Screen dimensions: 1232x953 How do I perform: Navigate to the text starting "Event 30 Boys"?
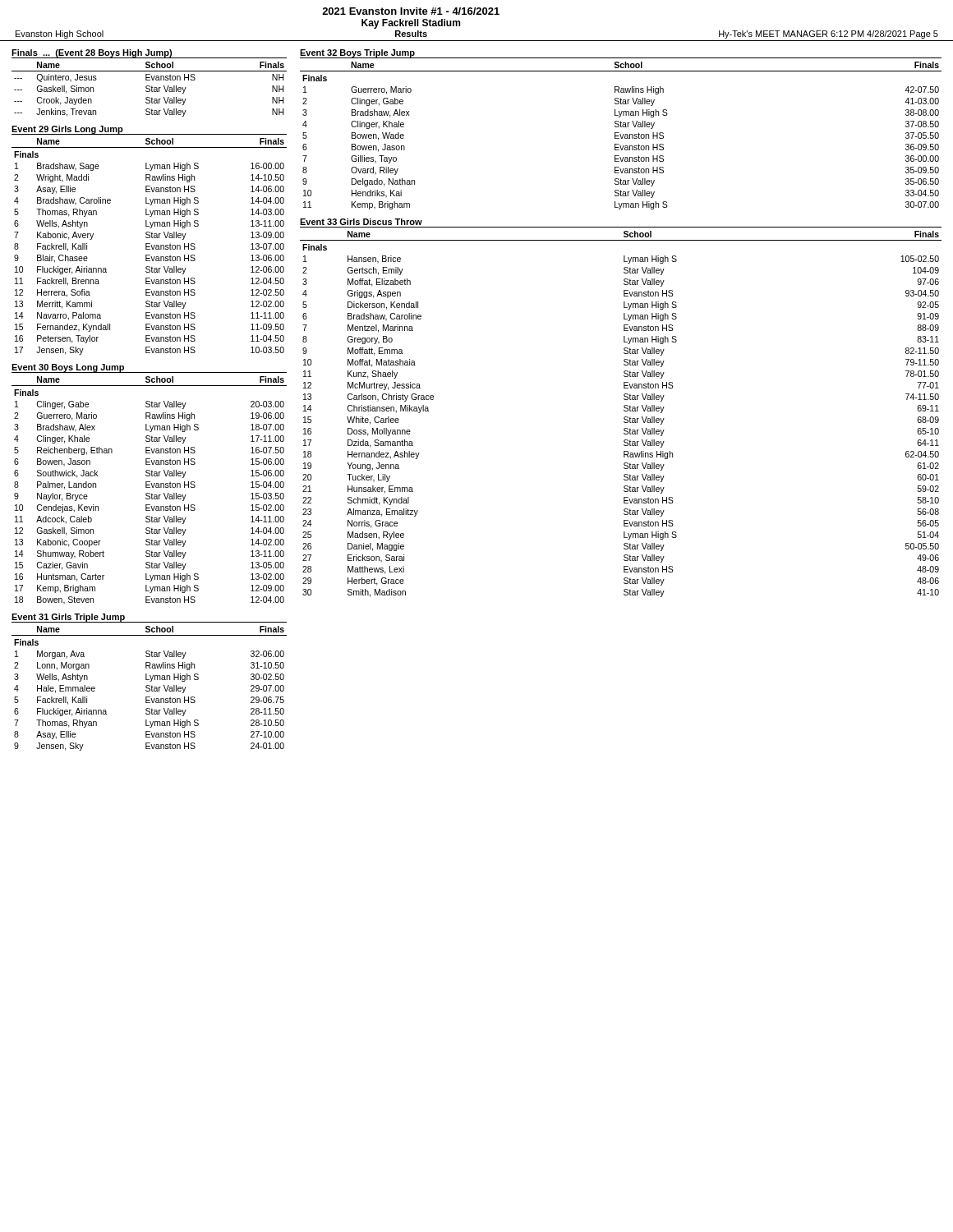pyautogui.click(x=68, y=367)
